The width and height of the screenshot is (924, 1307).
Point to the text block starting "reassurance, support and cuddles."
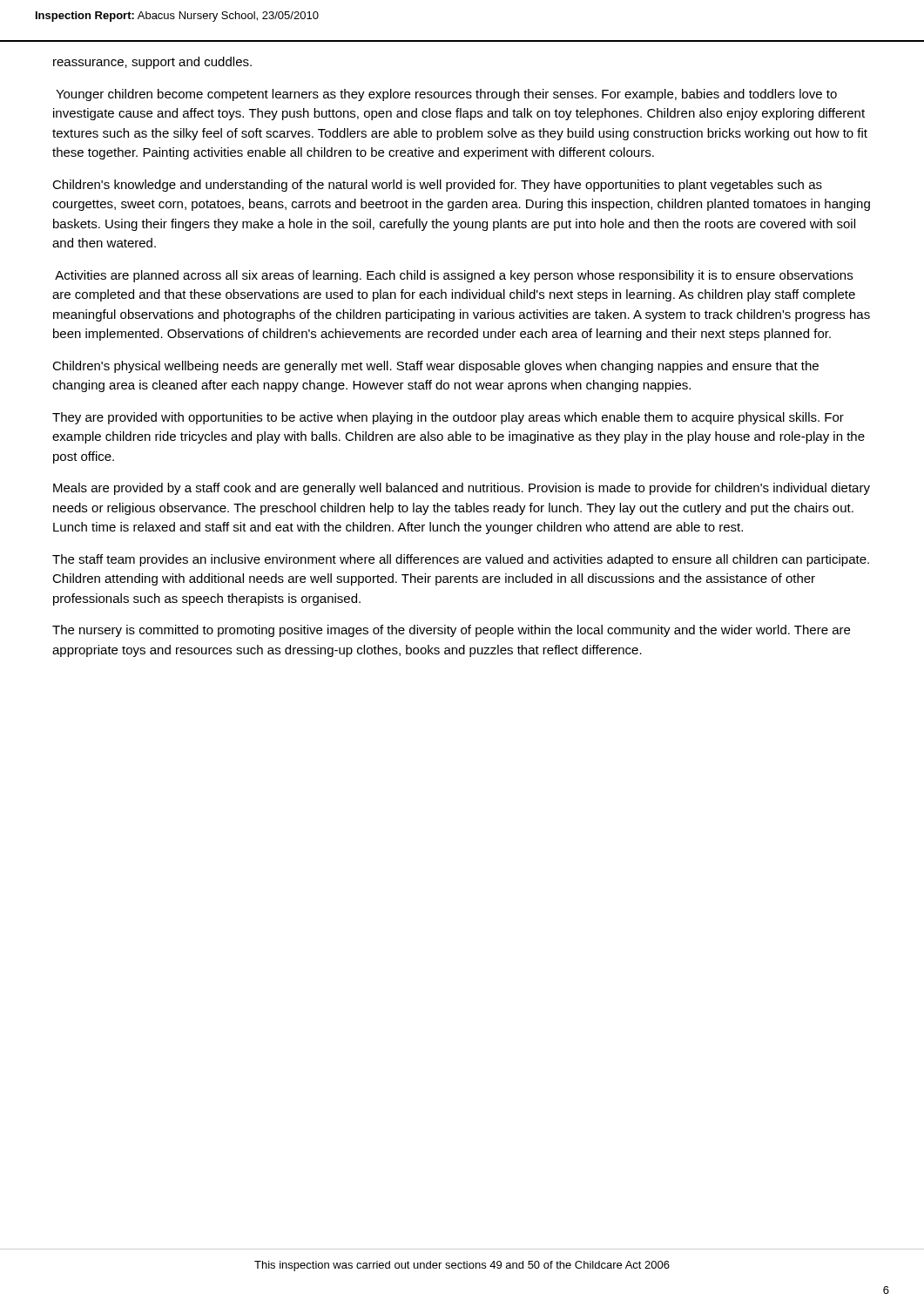pos(153,61)
